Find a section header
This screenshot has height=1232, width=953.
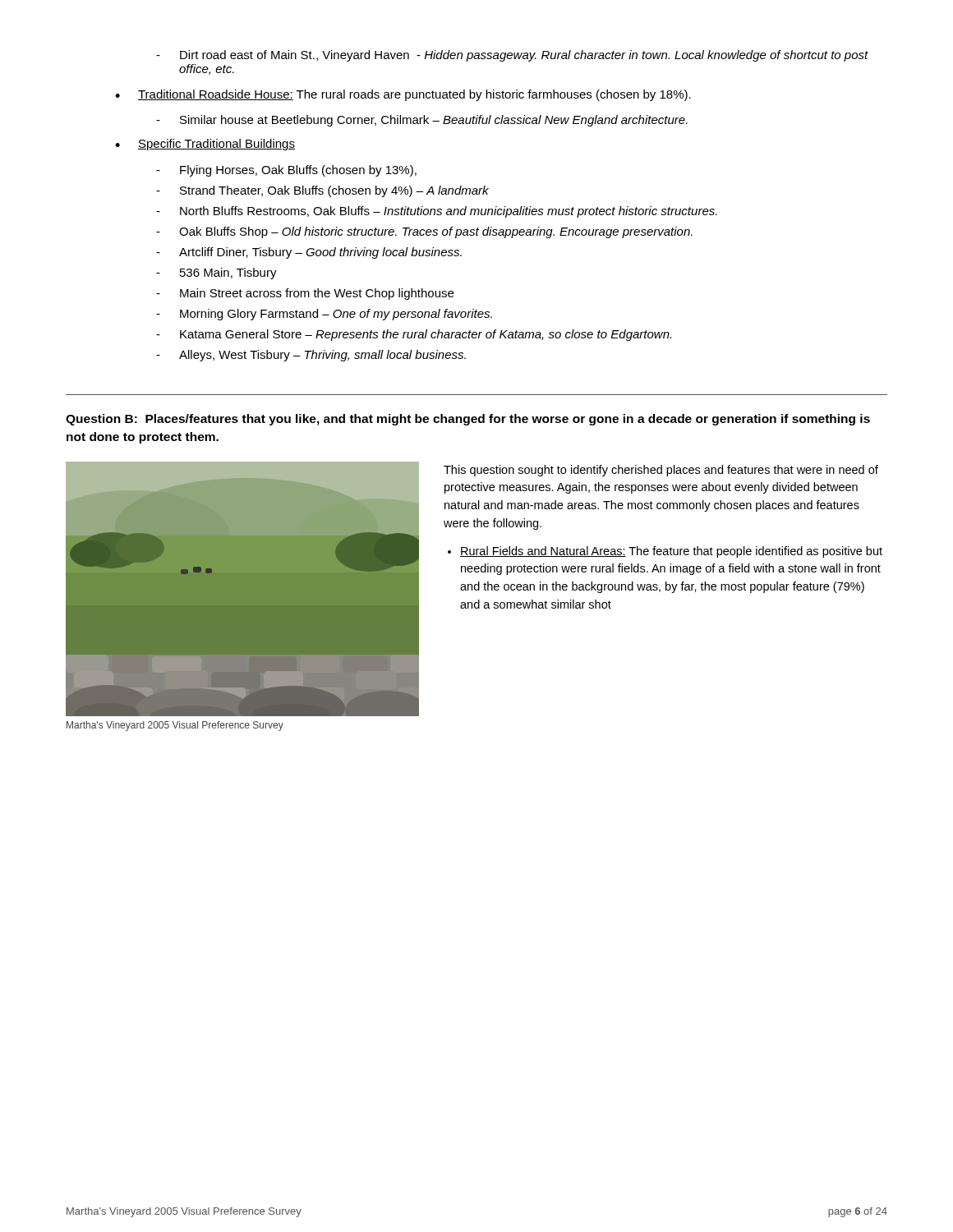[468, 428]
